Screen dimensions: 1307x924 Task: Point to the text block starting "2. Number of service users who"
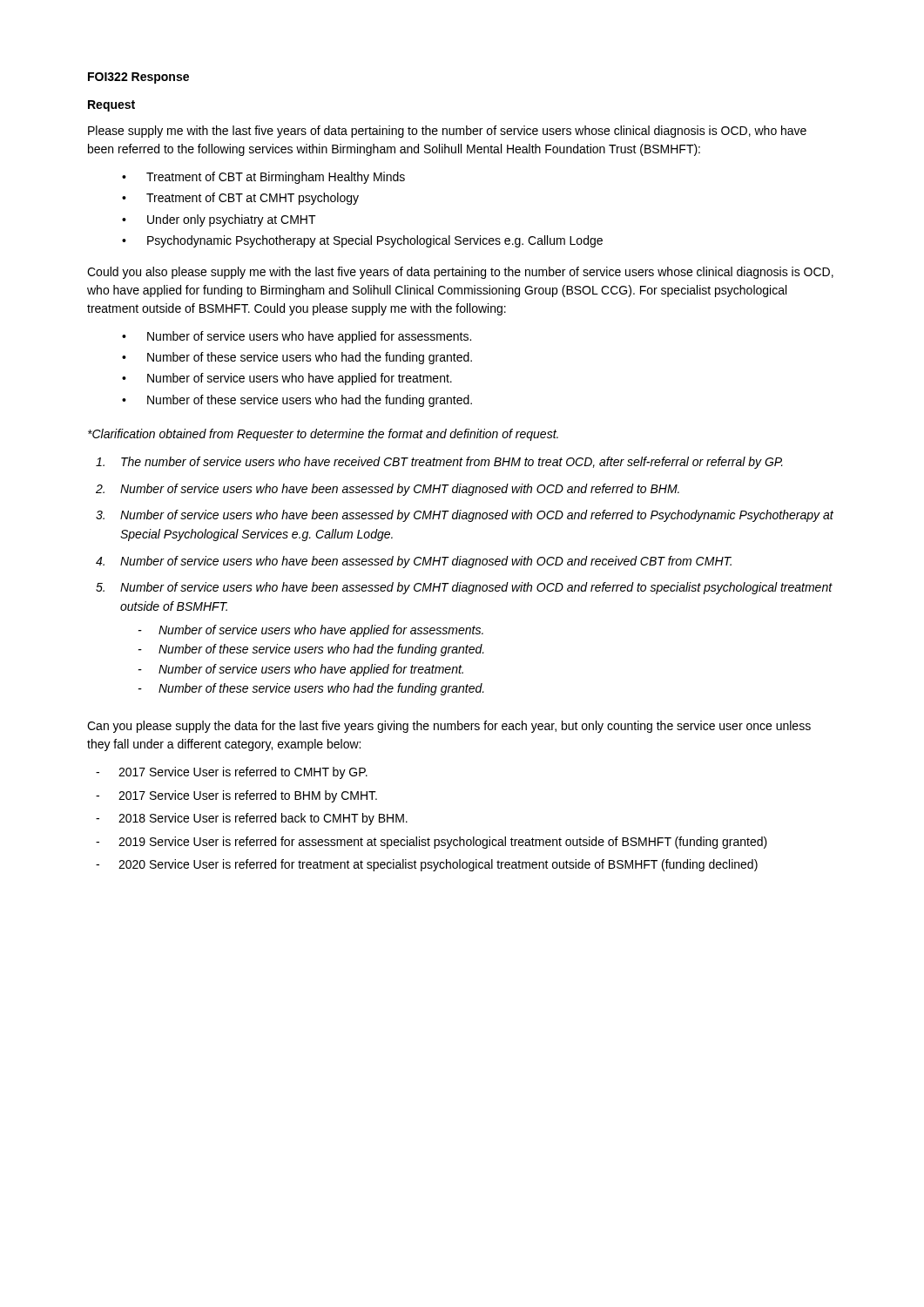point(466,489)
